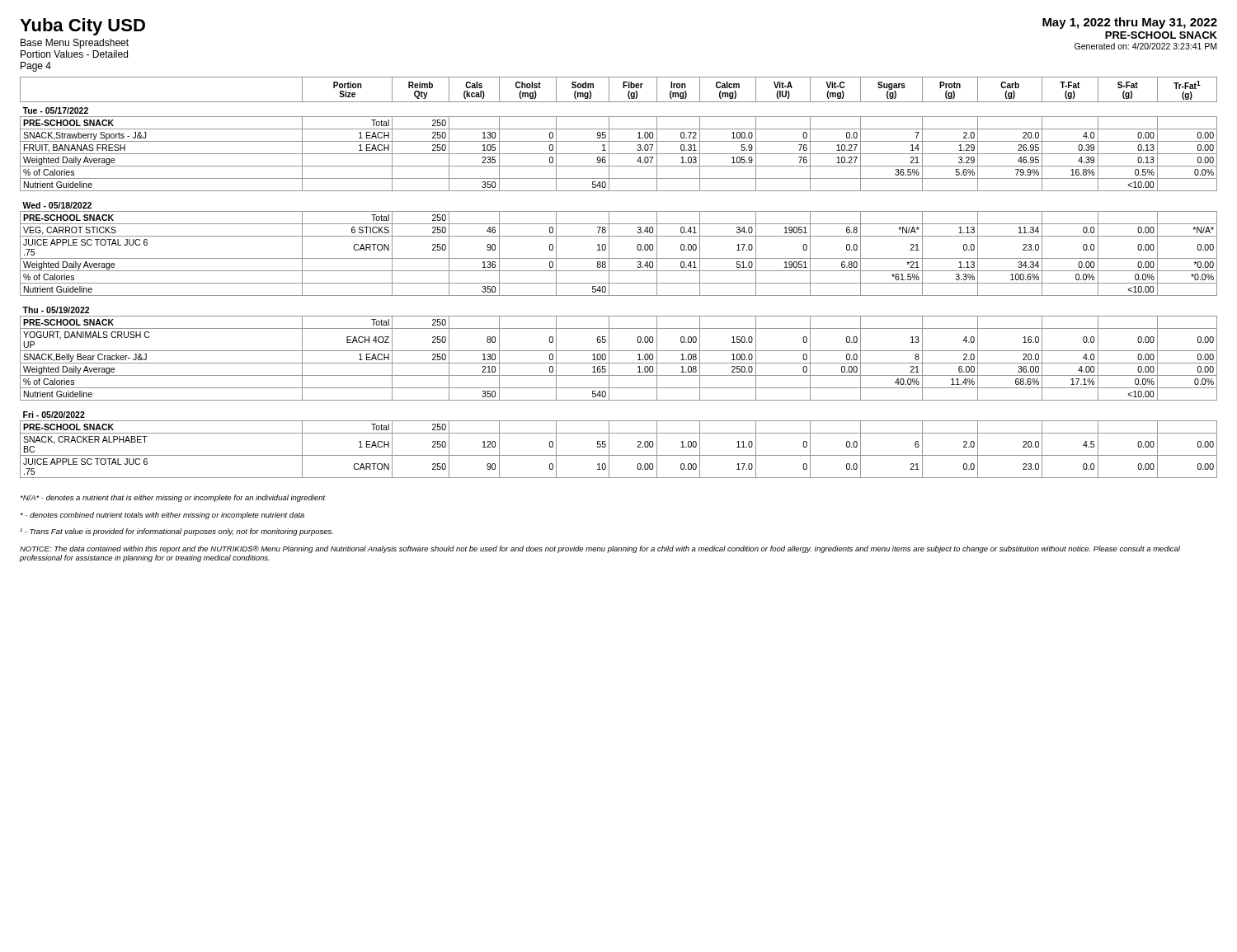Click on the table containing "JUICE APPLE SC TOTAL JUC"

click(618, 277)
